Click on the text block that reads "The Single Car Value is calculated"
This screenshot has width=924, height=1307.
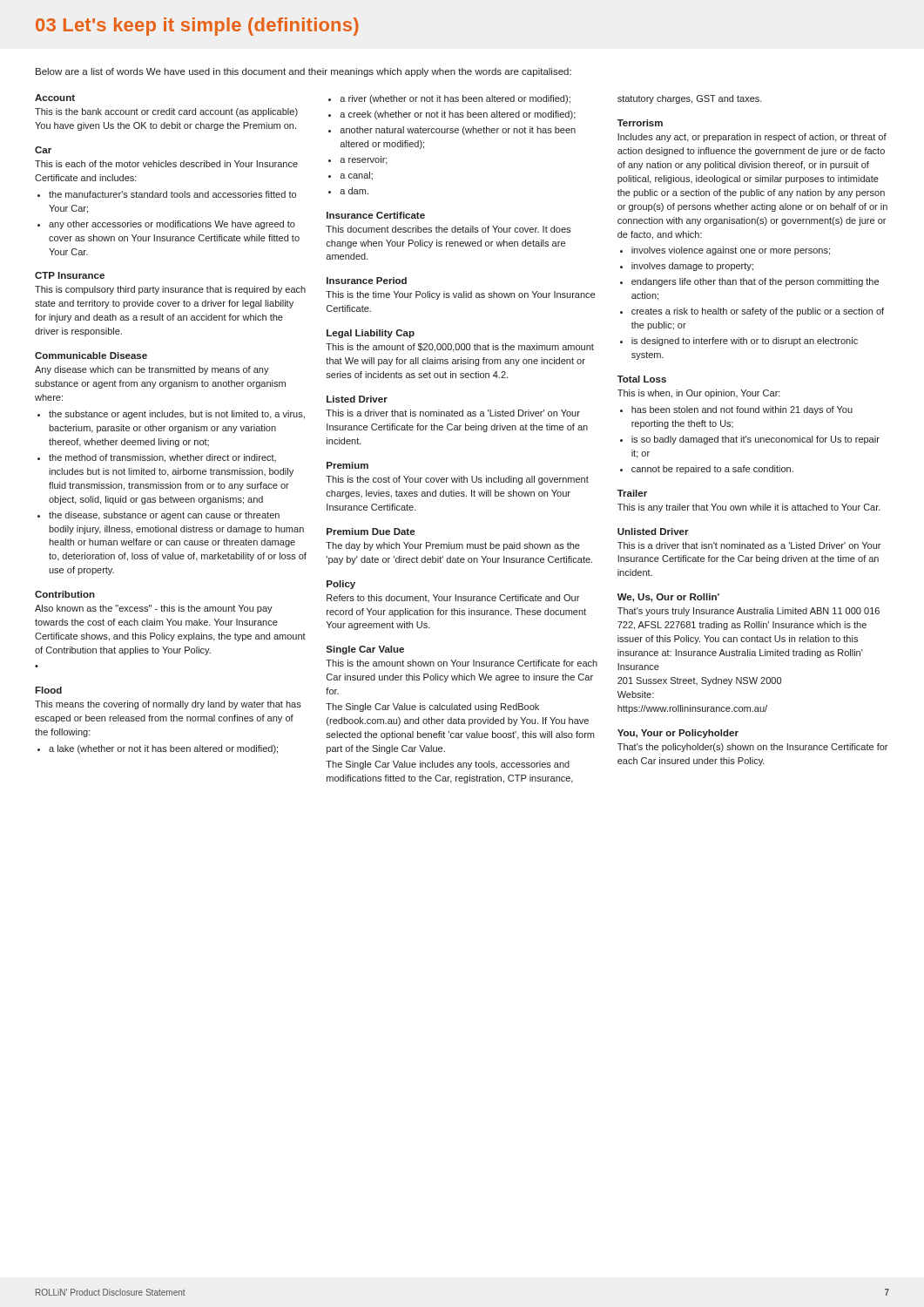[x=460, y=728]
